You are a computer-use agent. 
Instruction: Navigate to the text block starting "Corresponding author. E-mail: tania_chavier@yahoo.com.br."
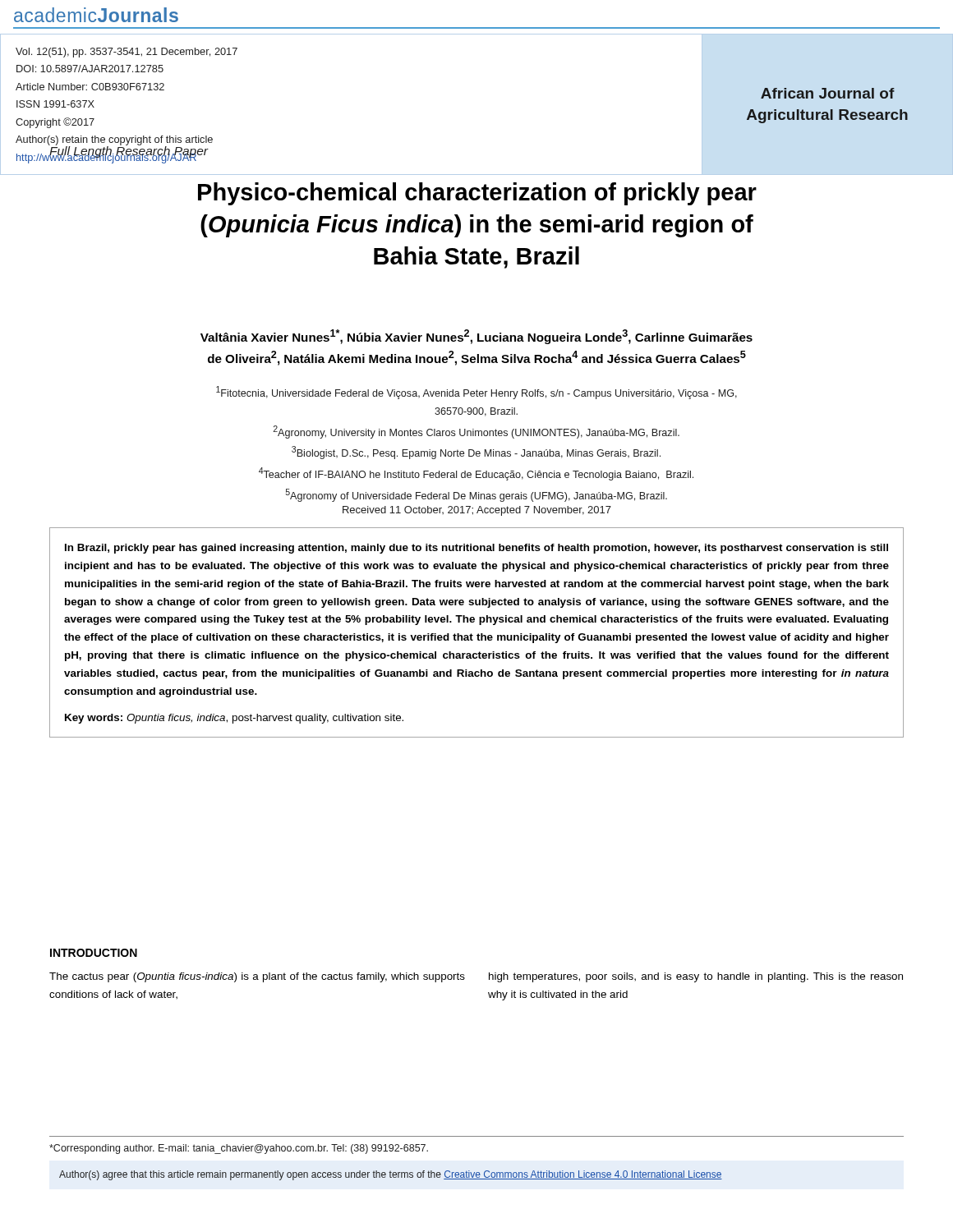476,1166
